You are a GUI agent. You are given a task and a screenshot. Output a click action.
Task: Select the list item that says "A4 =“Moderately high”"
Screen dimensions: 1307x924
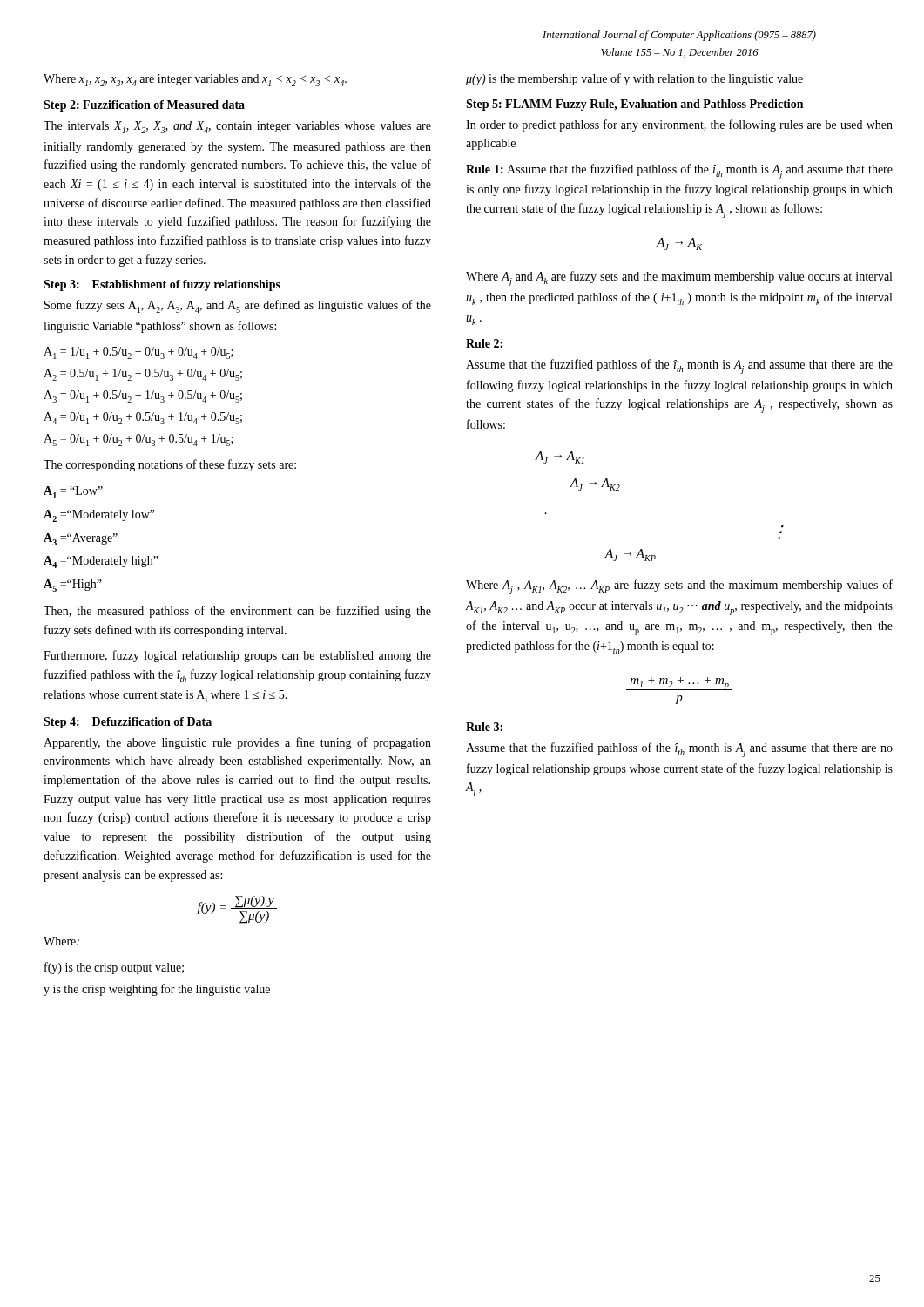pyautogui.click(x=101, y=562)
